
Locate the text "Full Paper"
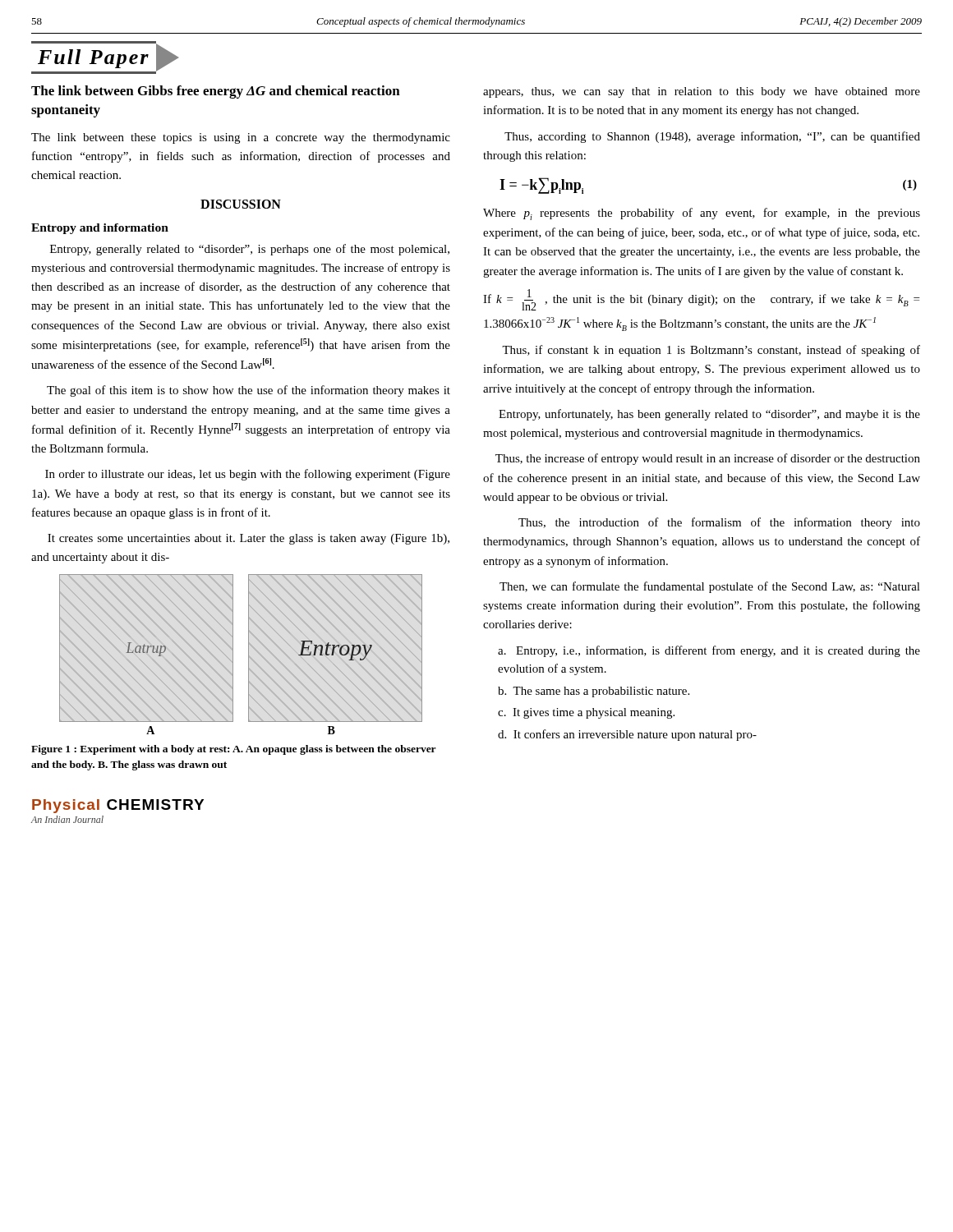coord(109,57)
